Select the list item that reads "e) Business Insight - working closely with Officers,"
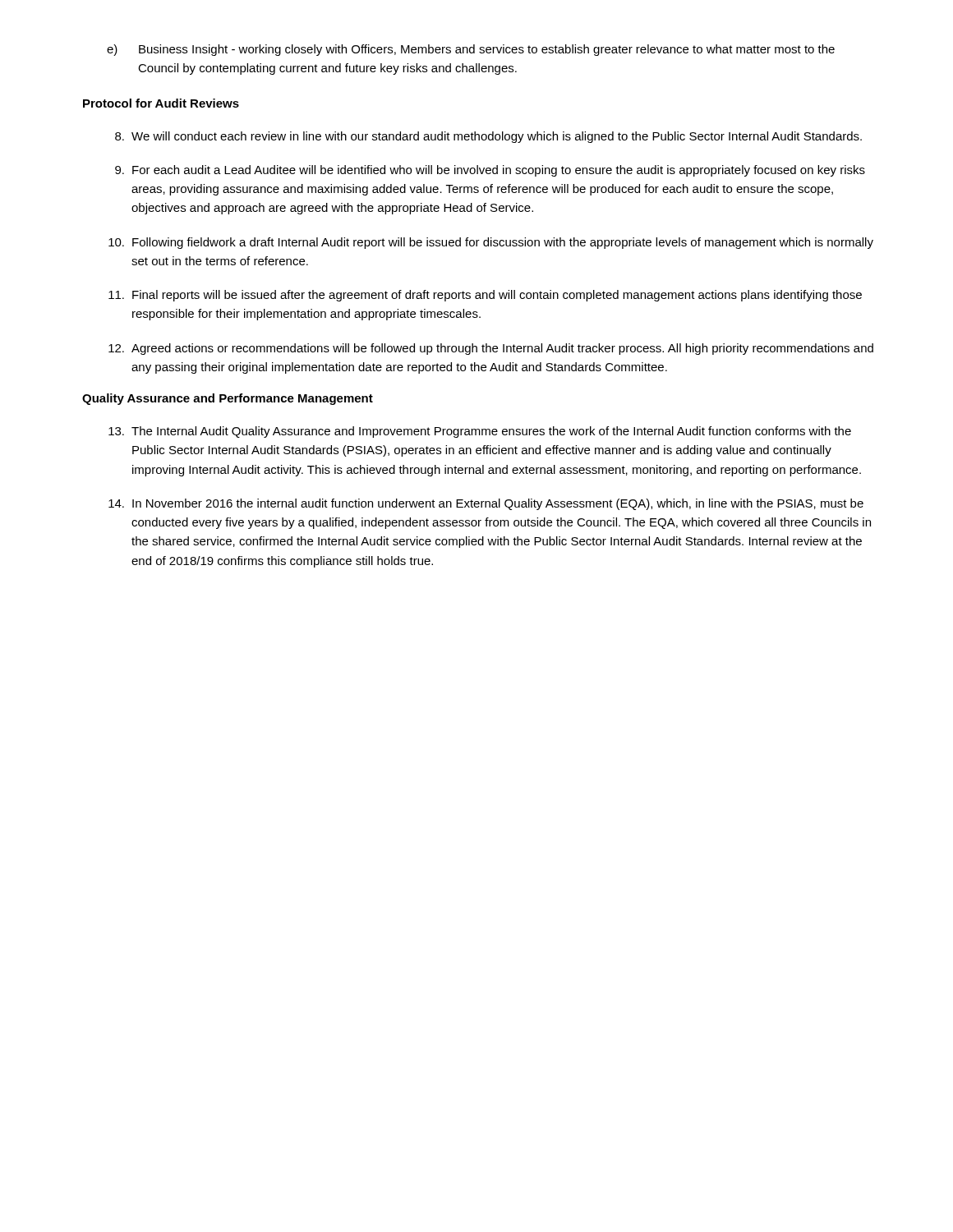This screenshot has height=1232, width=953. point(493,59)
